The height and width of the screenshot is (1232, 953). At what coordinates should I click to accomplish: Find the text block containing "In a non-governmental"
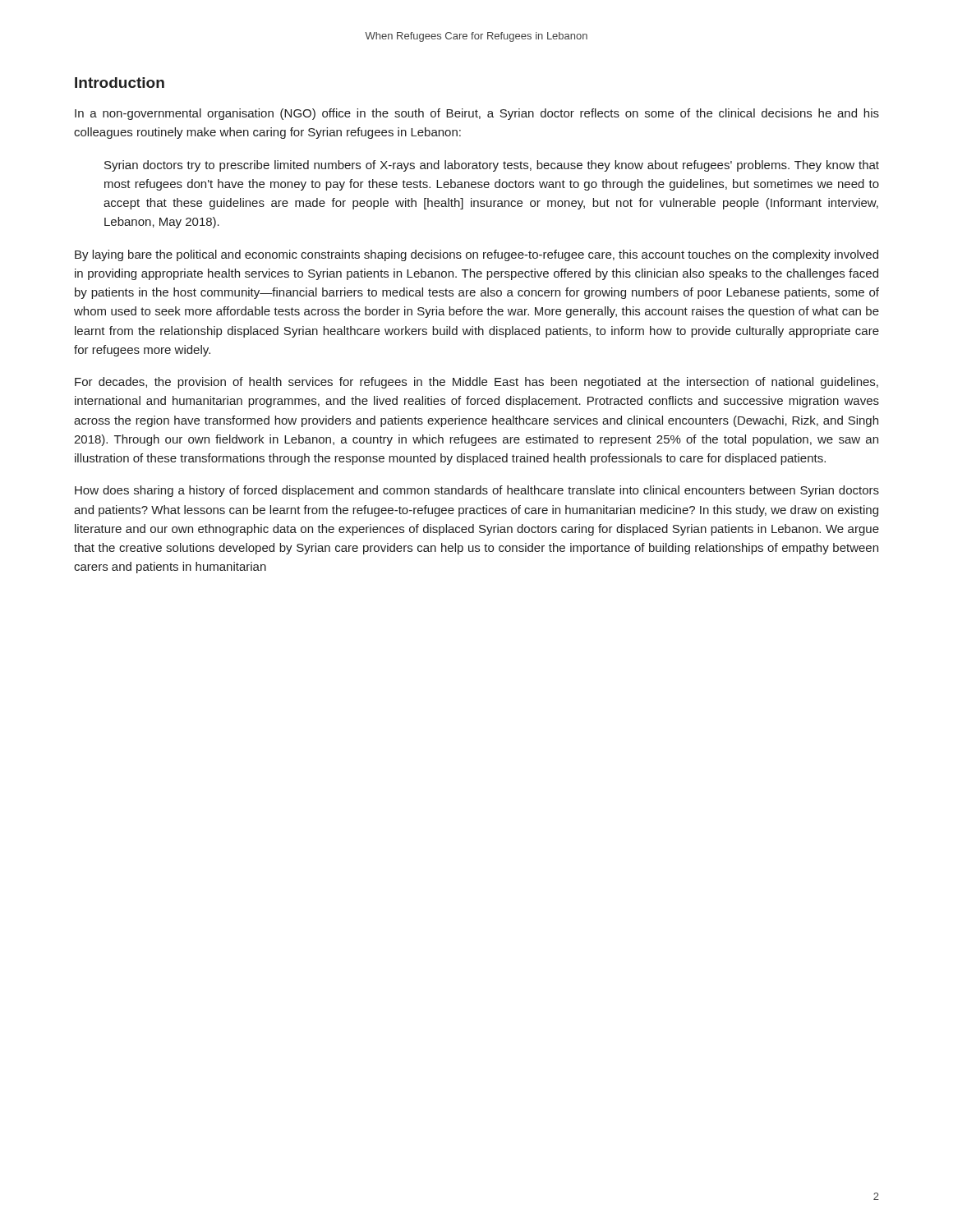(x=476, y=122)
